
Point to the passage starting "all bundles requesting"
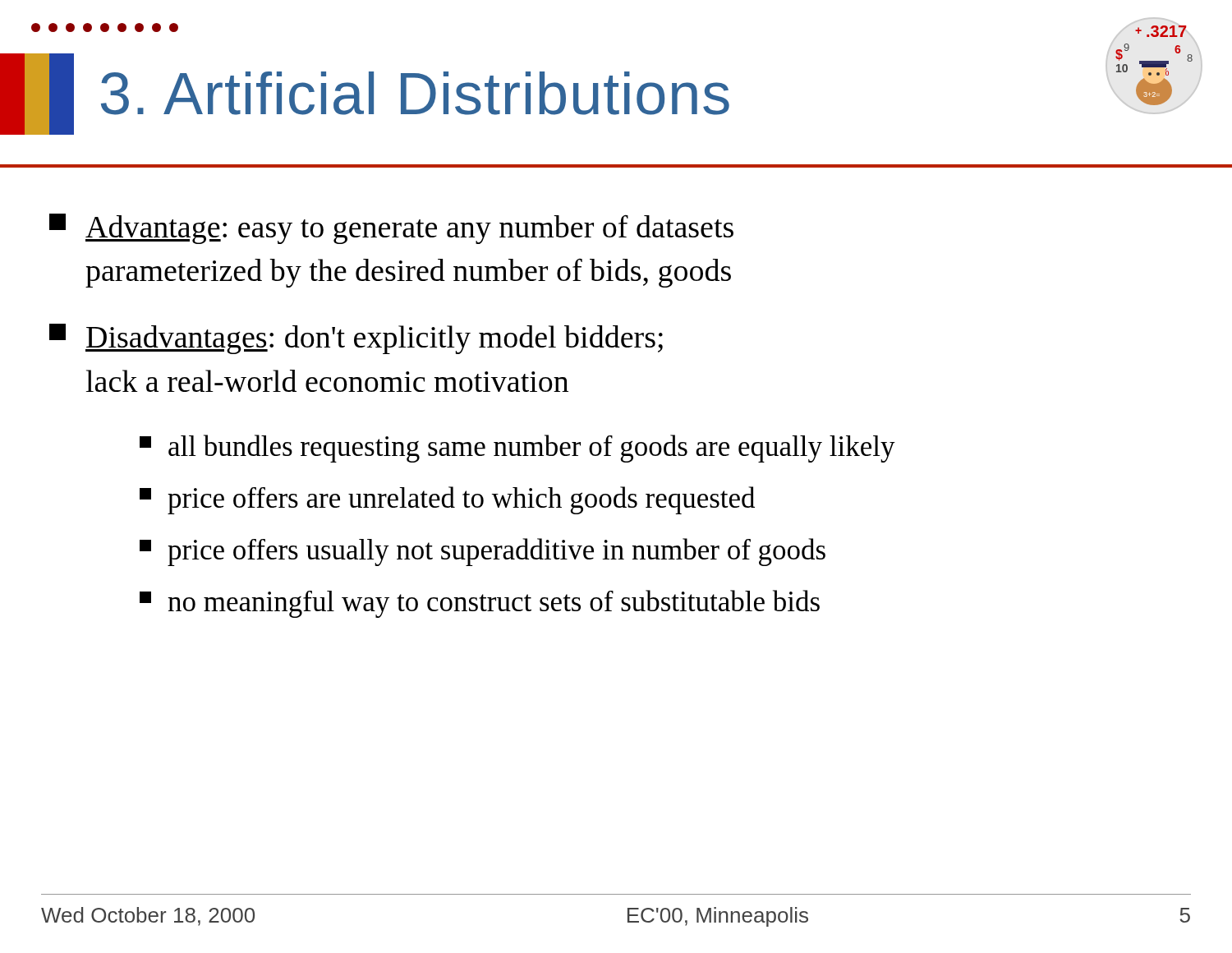coord(517,446)
